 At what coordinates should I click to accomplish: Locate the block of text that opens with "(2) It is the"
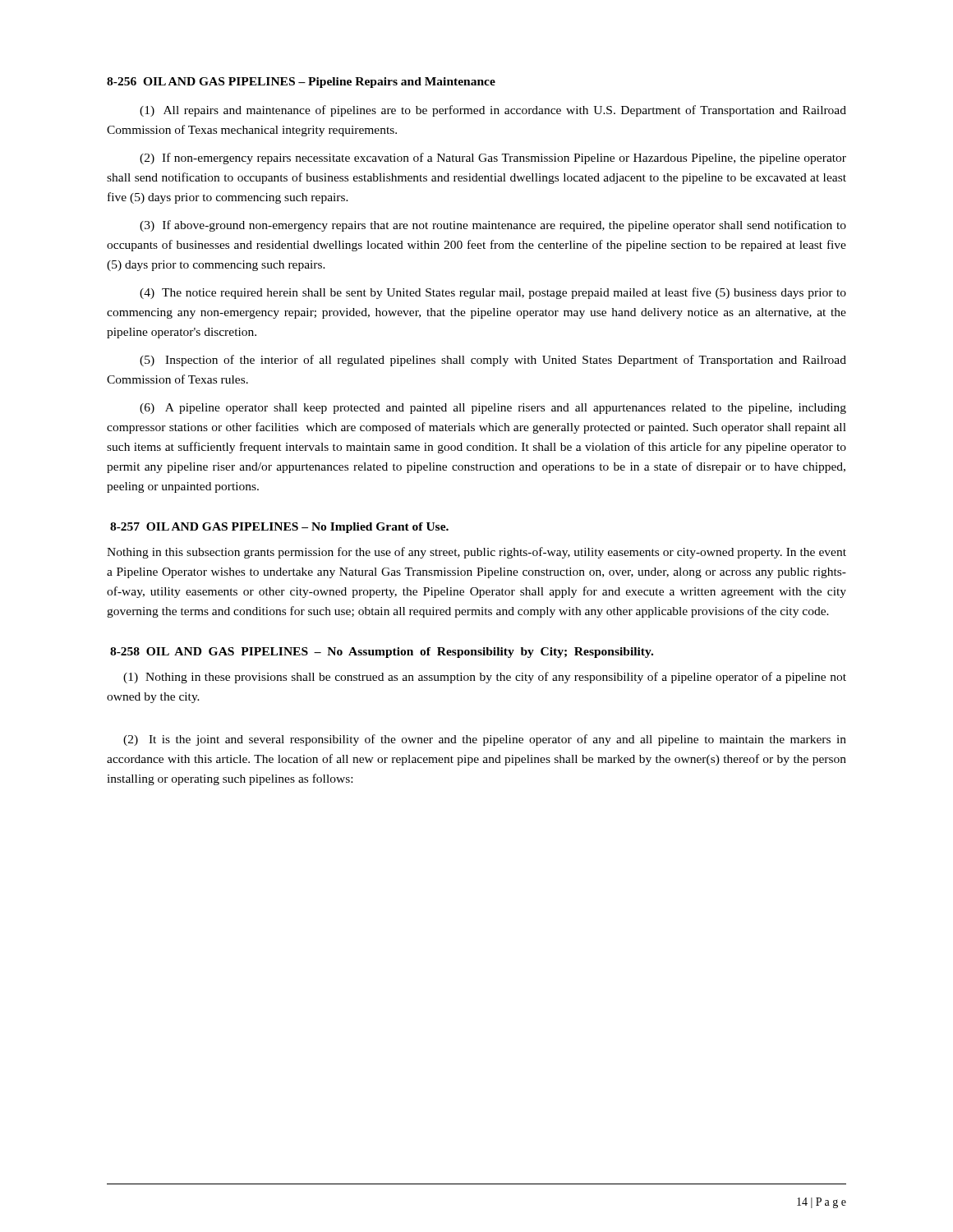pos(476,759)
